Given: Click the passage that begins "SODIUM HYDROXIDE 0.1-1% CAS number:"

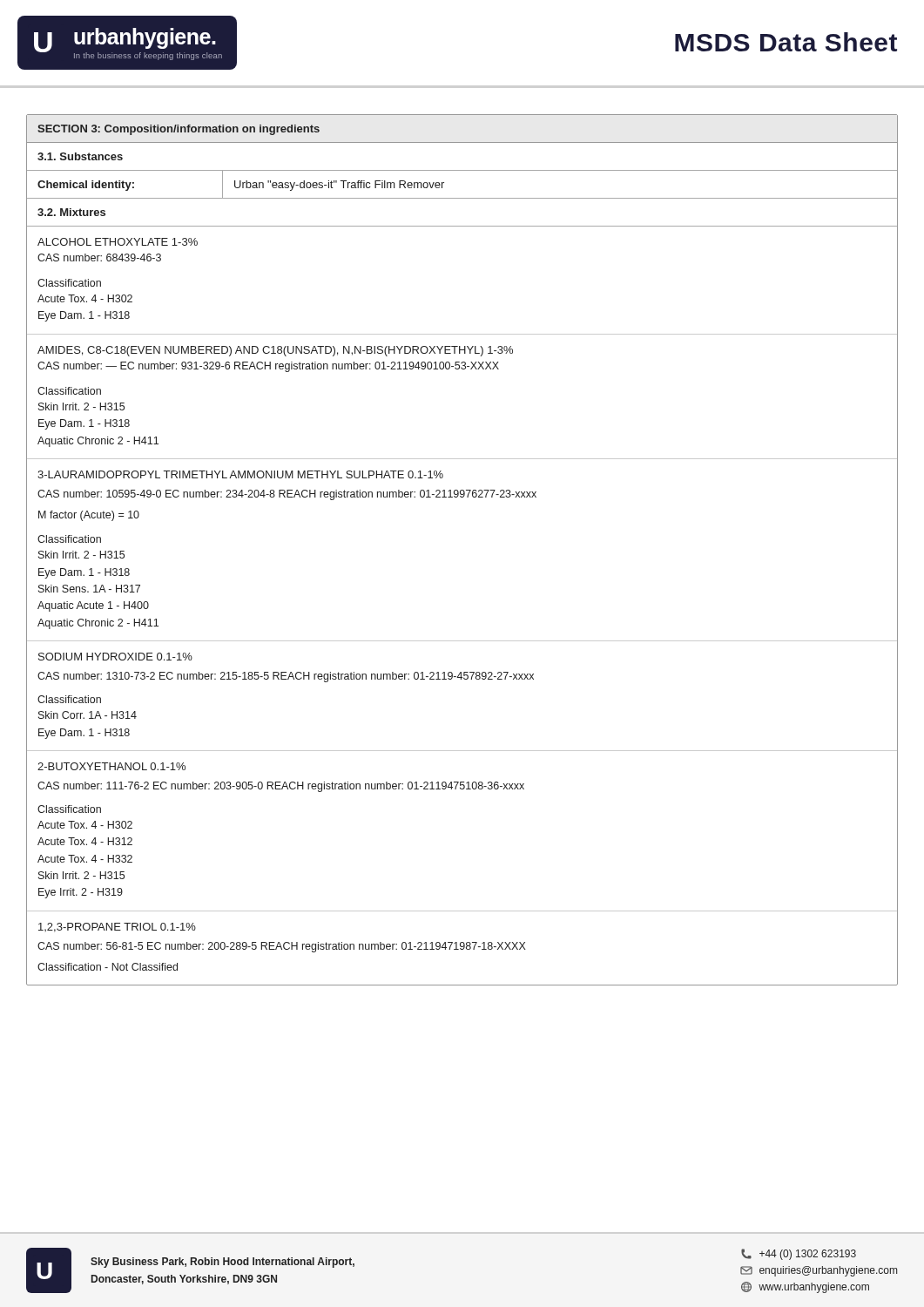Looking at the screenshot, I should pyautogui.click(x=115, y=657).
